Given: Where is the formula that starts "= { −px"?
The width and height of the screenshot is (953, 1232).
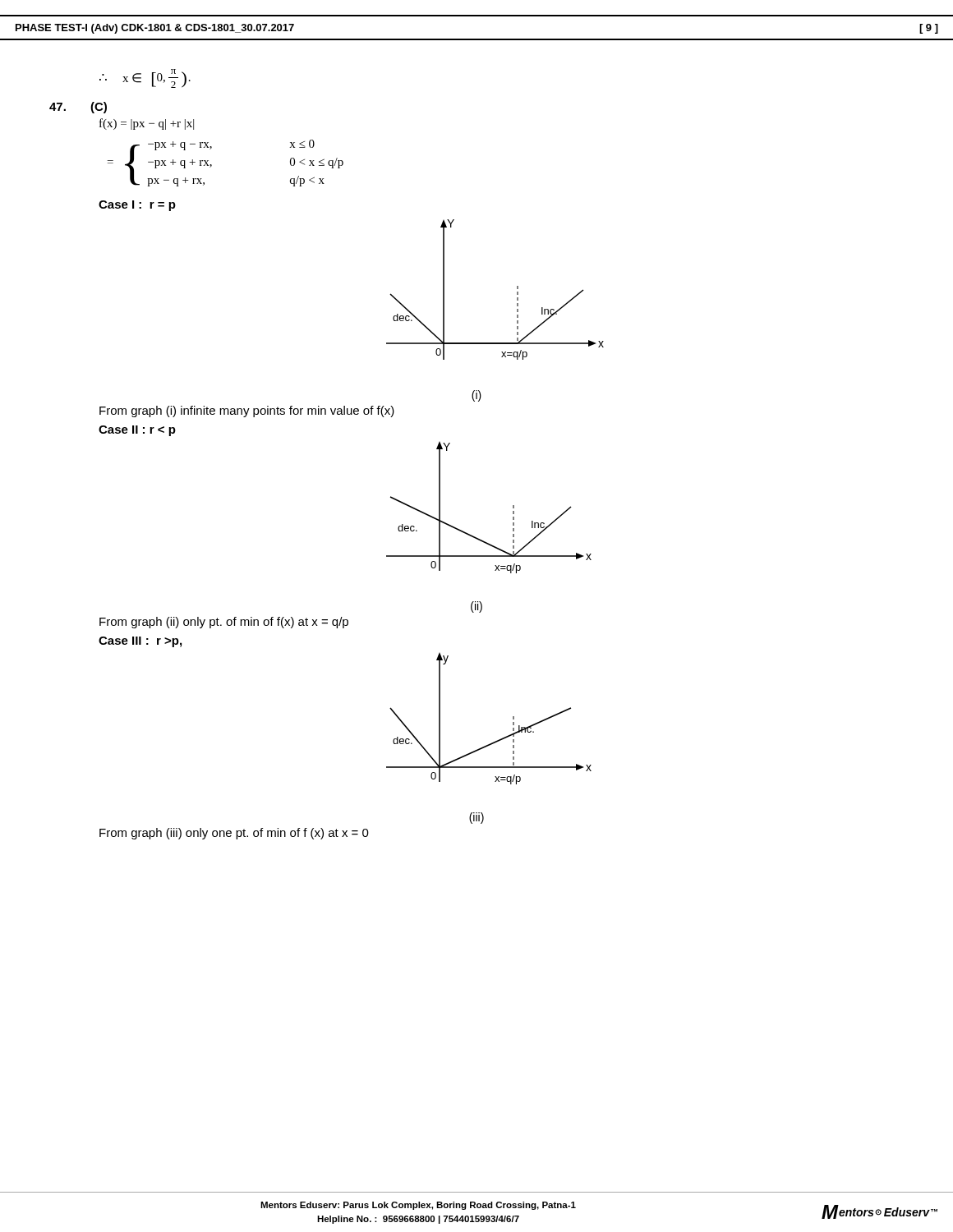Looking at the screenshot, I should (225, 162).
